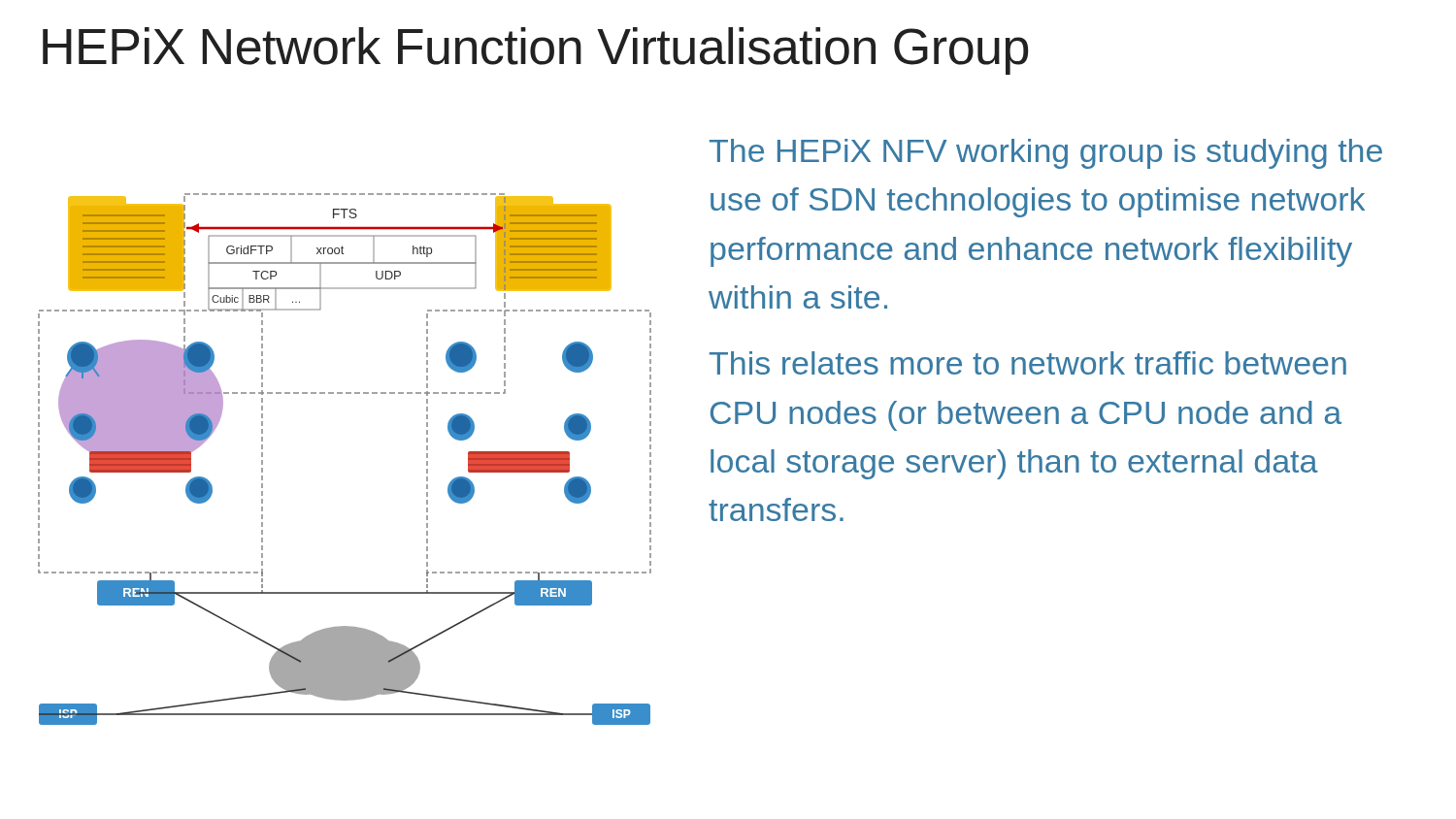This screenshot has height=819, width=1456.
Task: Select the network graph
Action: coord(345,446)
